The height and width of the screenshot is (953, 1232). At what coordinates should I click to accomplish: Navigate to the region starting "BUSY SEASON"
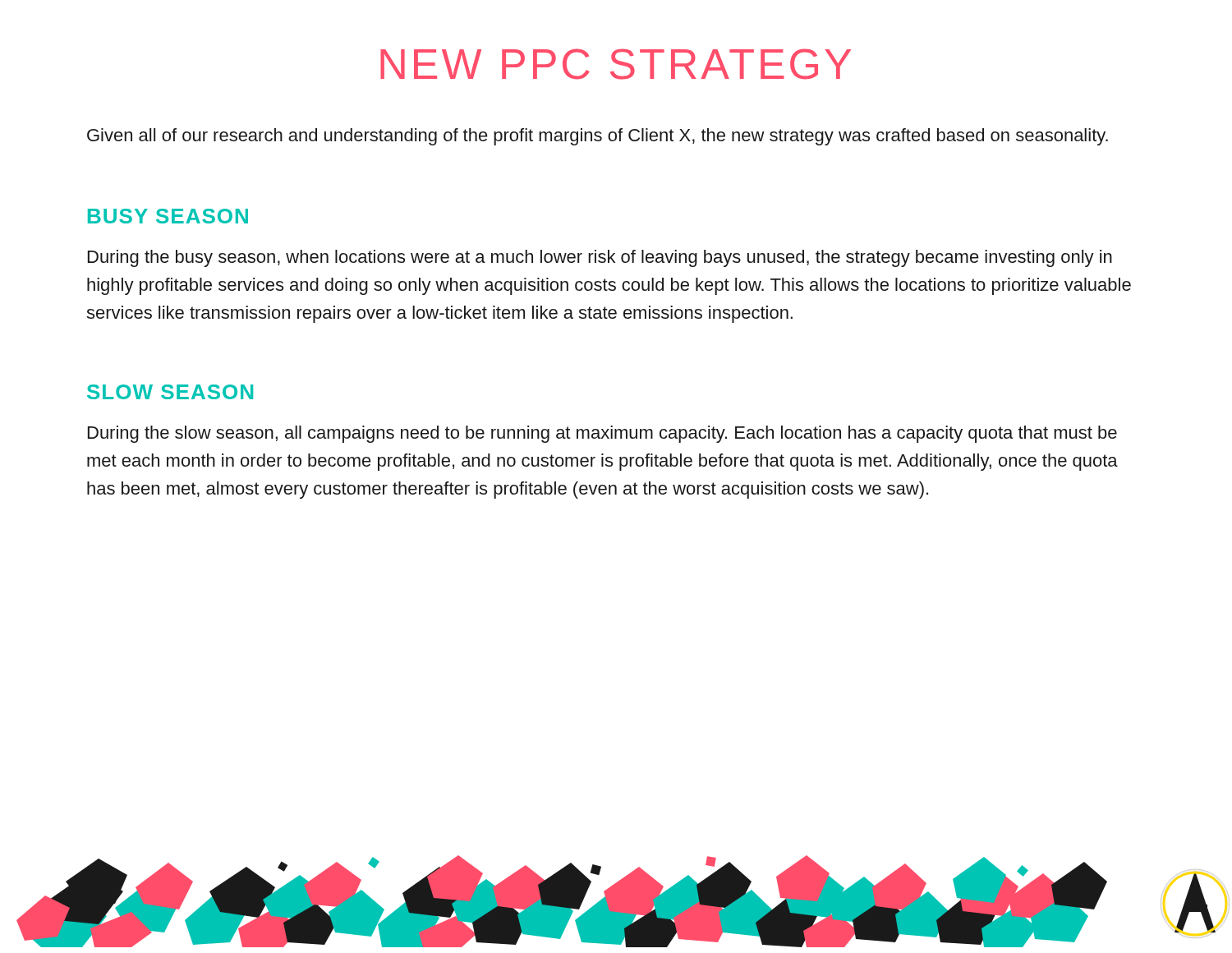(x=168, y=216)
